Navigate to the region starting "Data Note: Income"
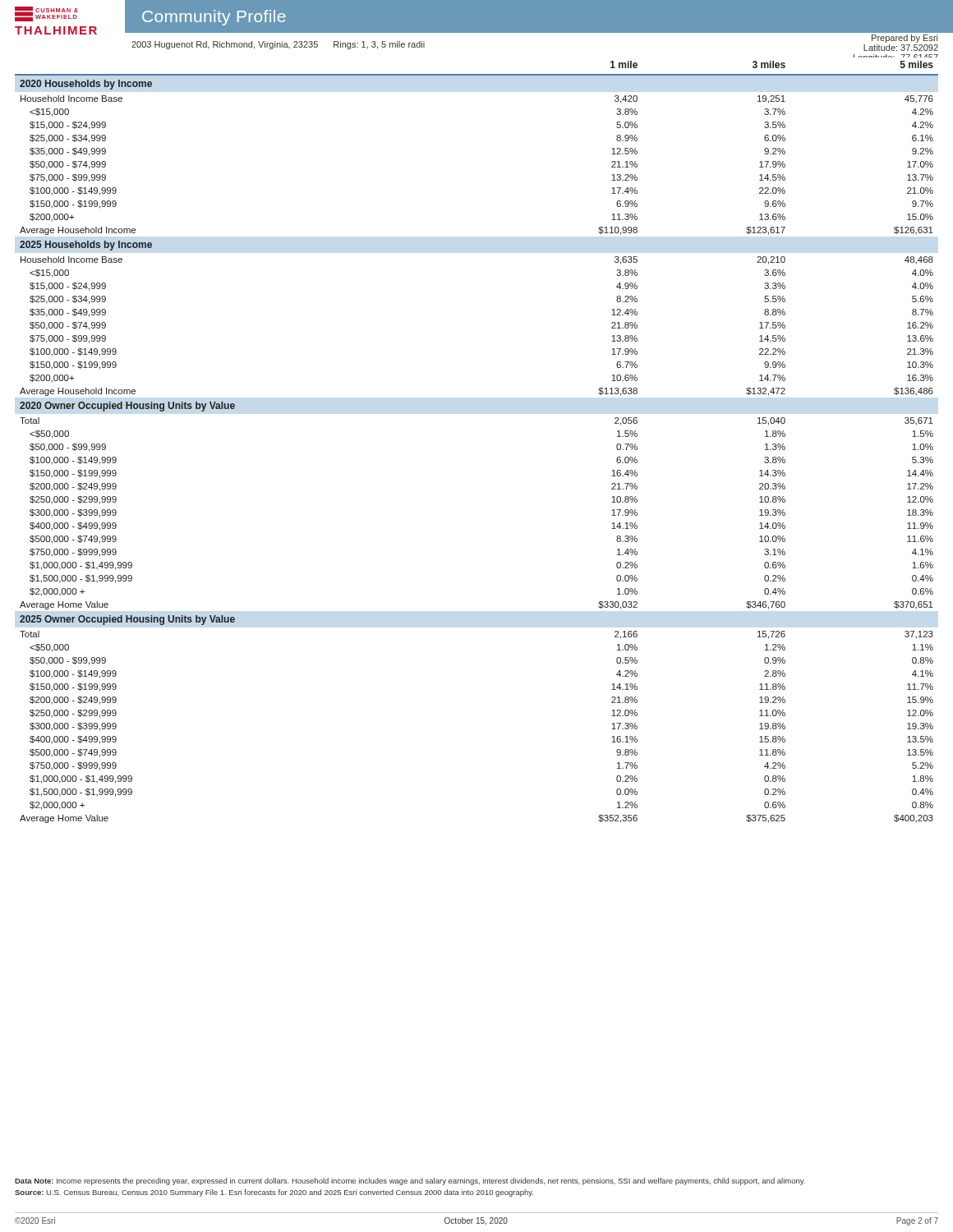The height and width of the screenshot is (1232, 953). 476,1187
